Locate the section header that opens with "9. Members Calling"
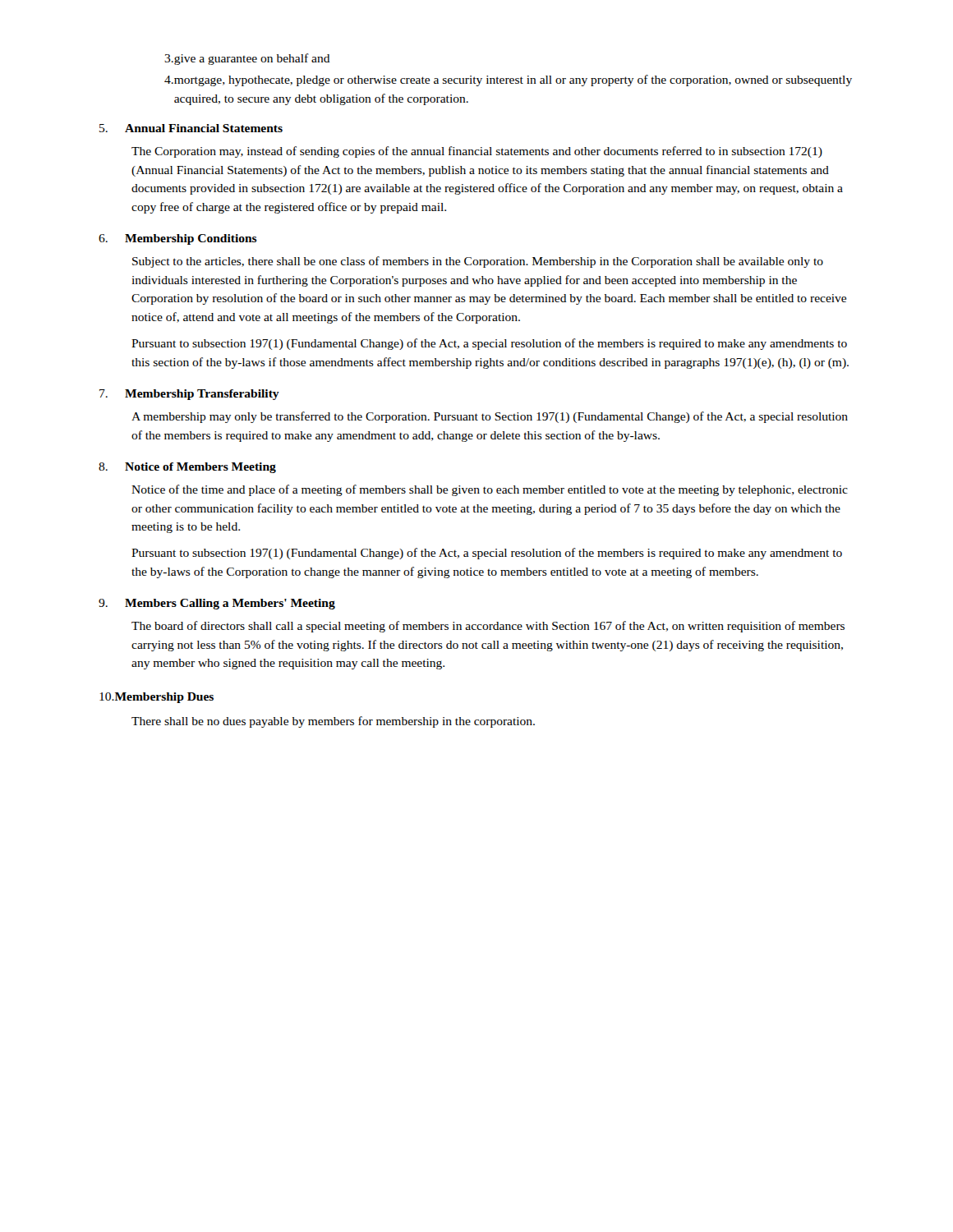 pos(217,603)
